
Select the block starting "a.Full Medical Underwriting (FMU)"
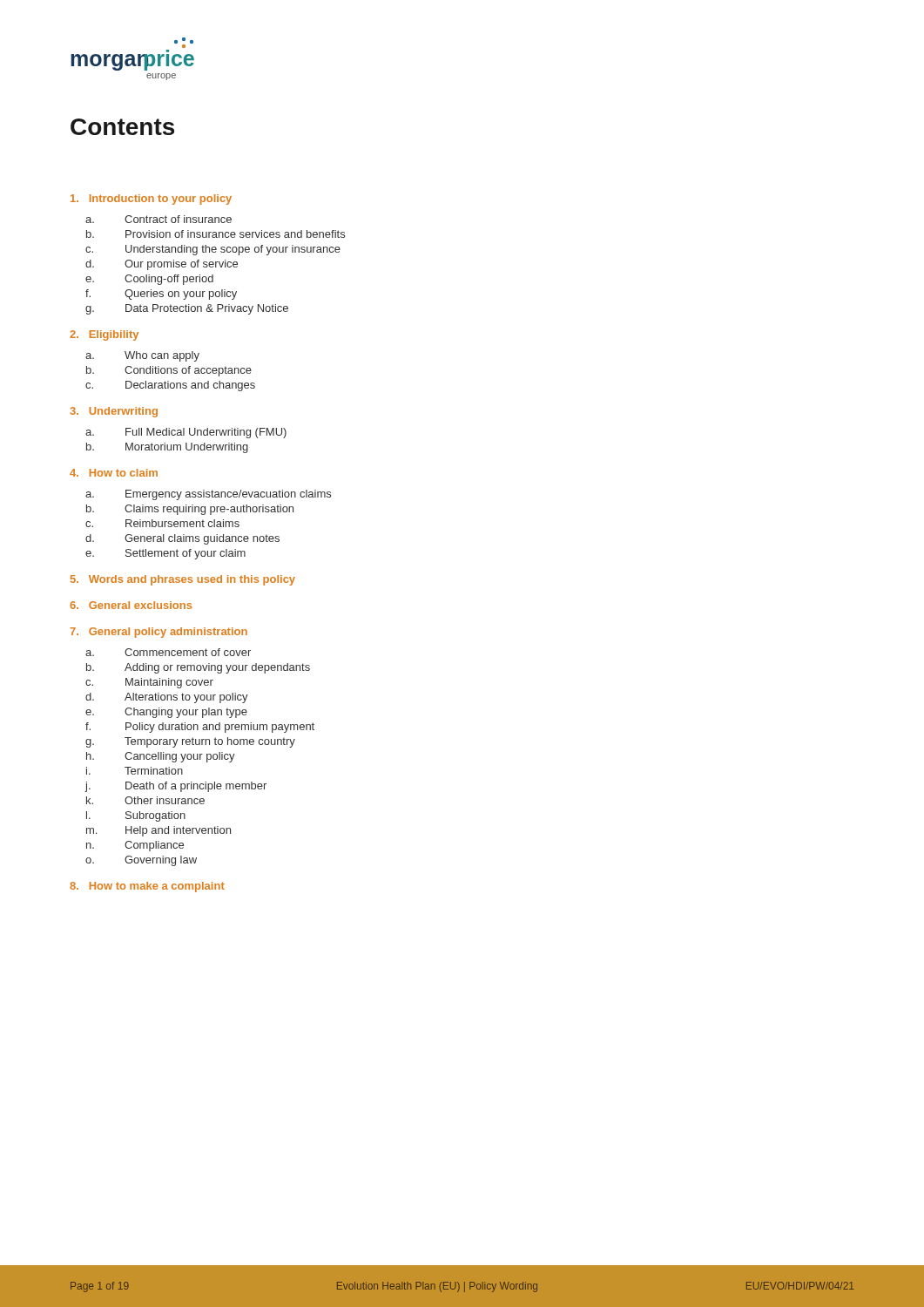tap(178, 432)
